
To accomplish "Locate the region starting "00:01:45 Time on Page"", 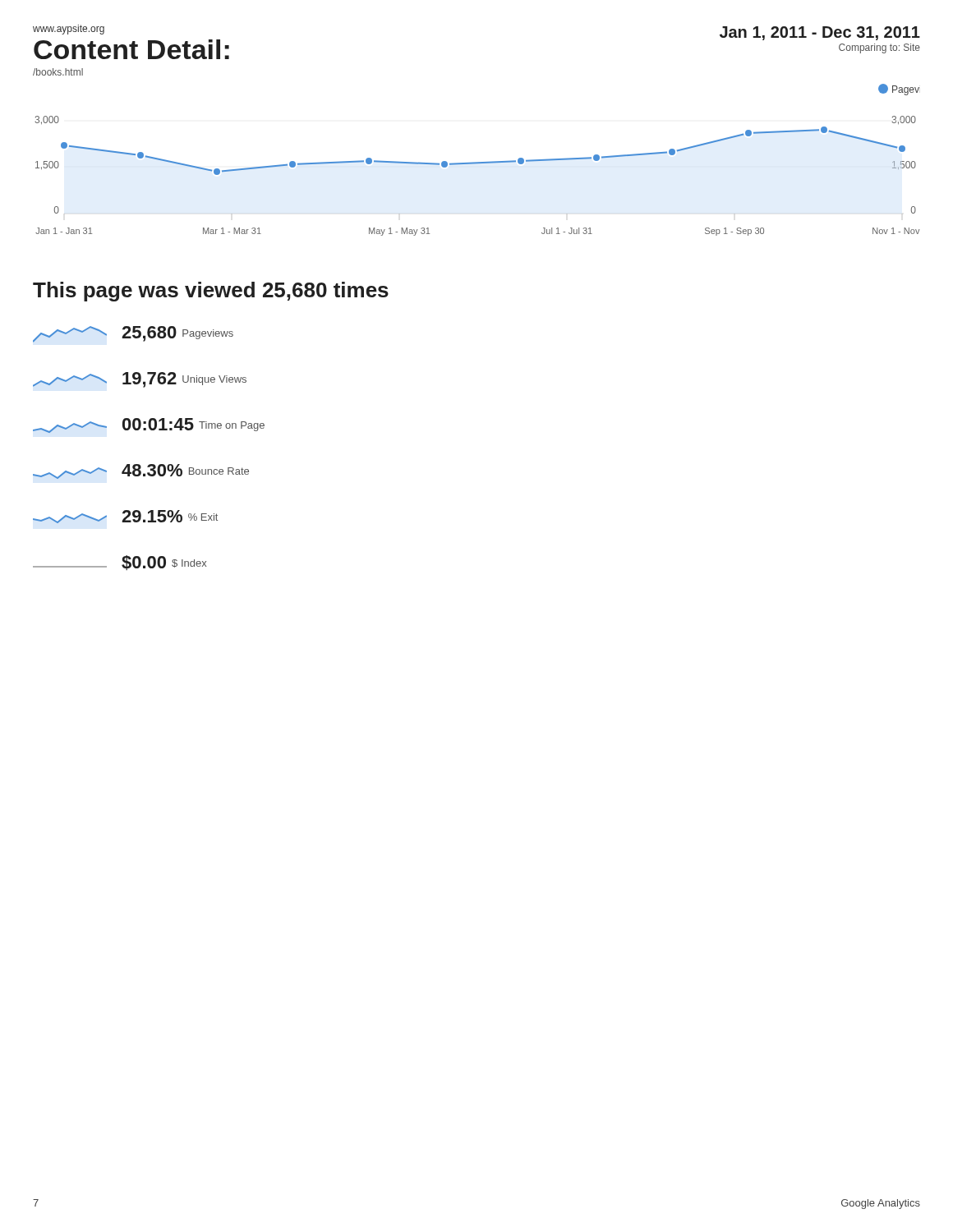I will tap(149, 425).
